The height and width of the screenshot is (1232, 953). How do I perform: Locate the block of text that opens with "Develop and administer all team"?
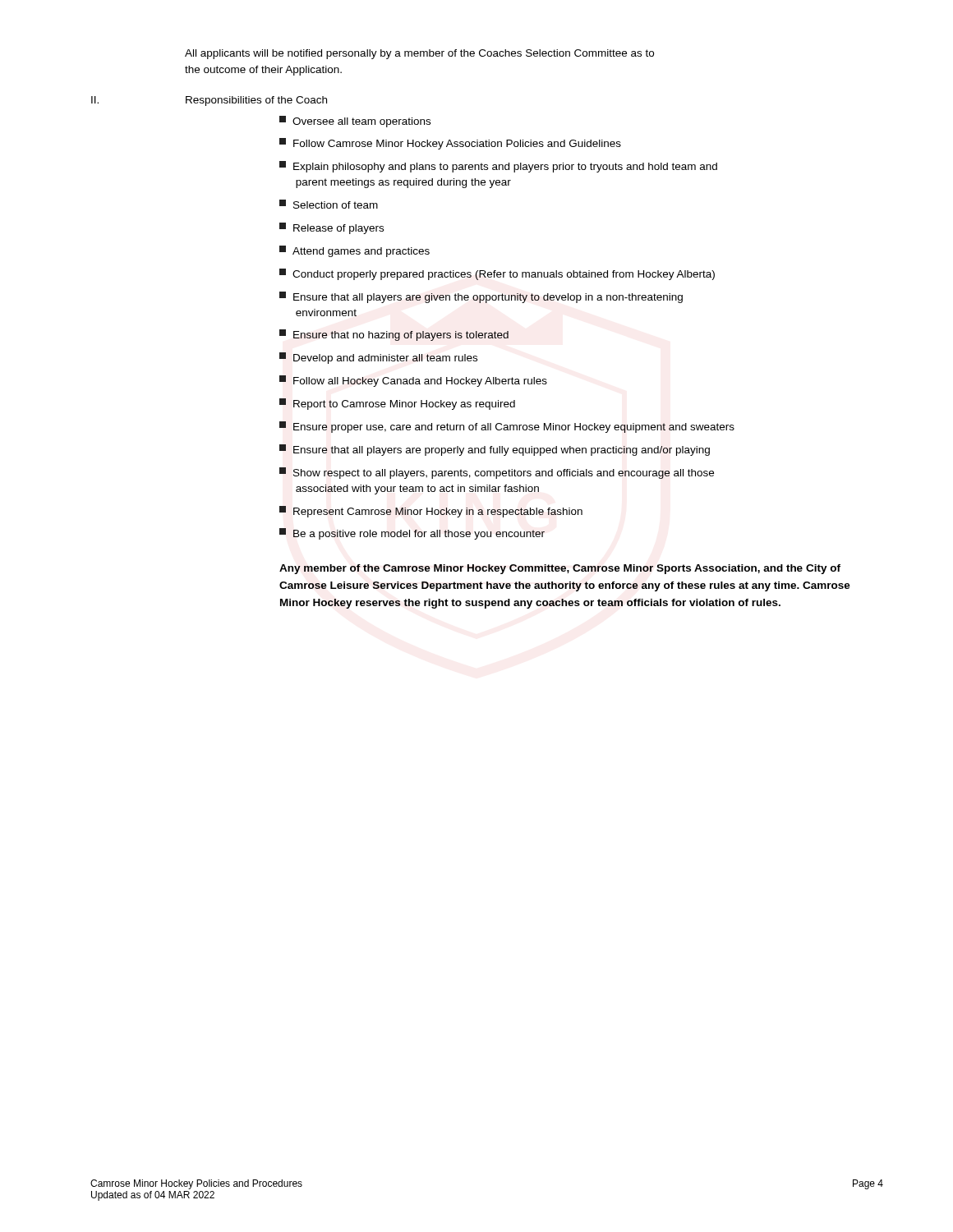tap(378, 358)
